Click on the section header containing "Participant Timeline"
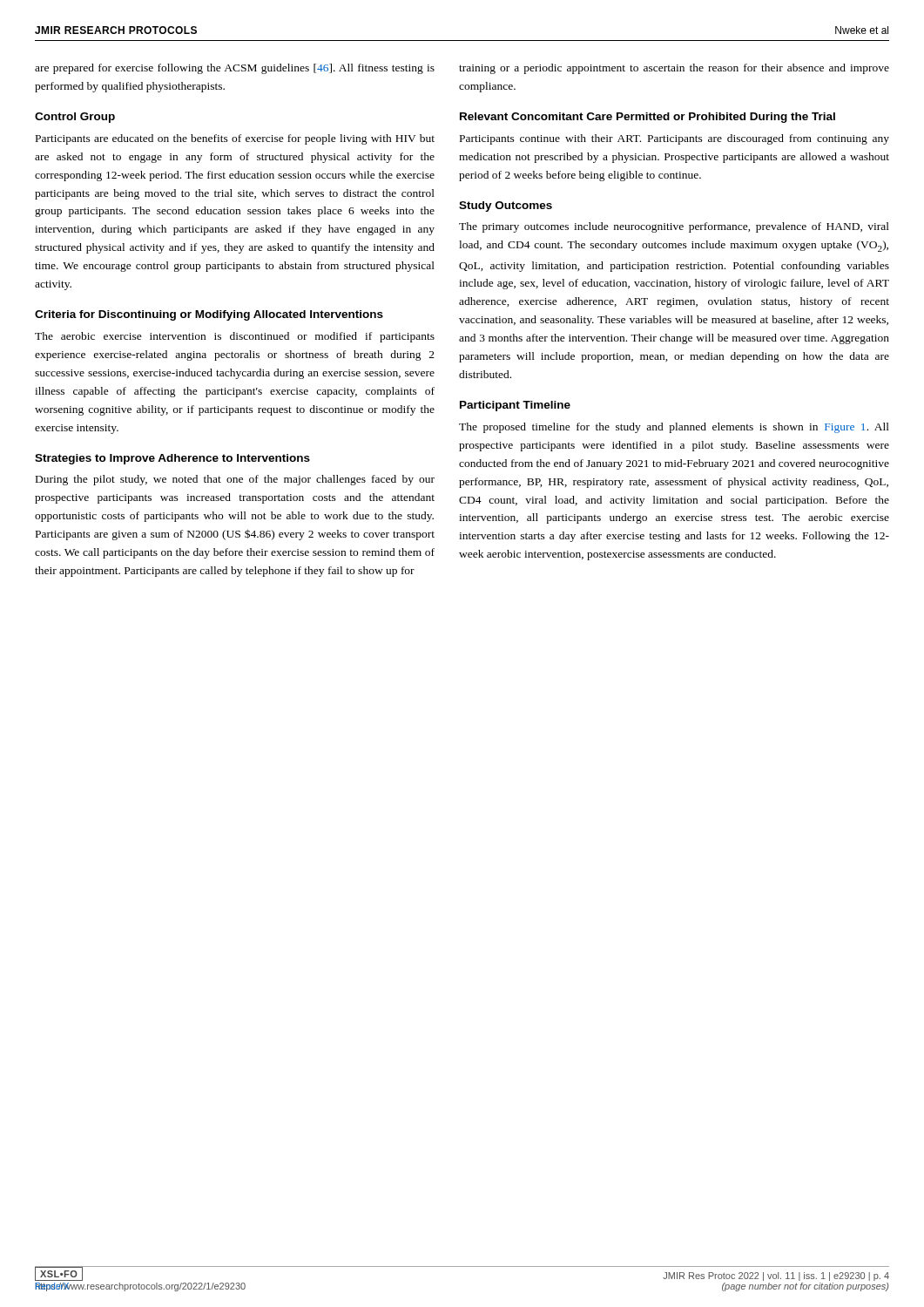Screen dimensions: 1307x924 (x=515, y=405)
